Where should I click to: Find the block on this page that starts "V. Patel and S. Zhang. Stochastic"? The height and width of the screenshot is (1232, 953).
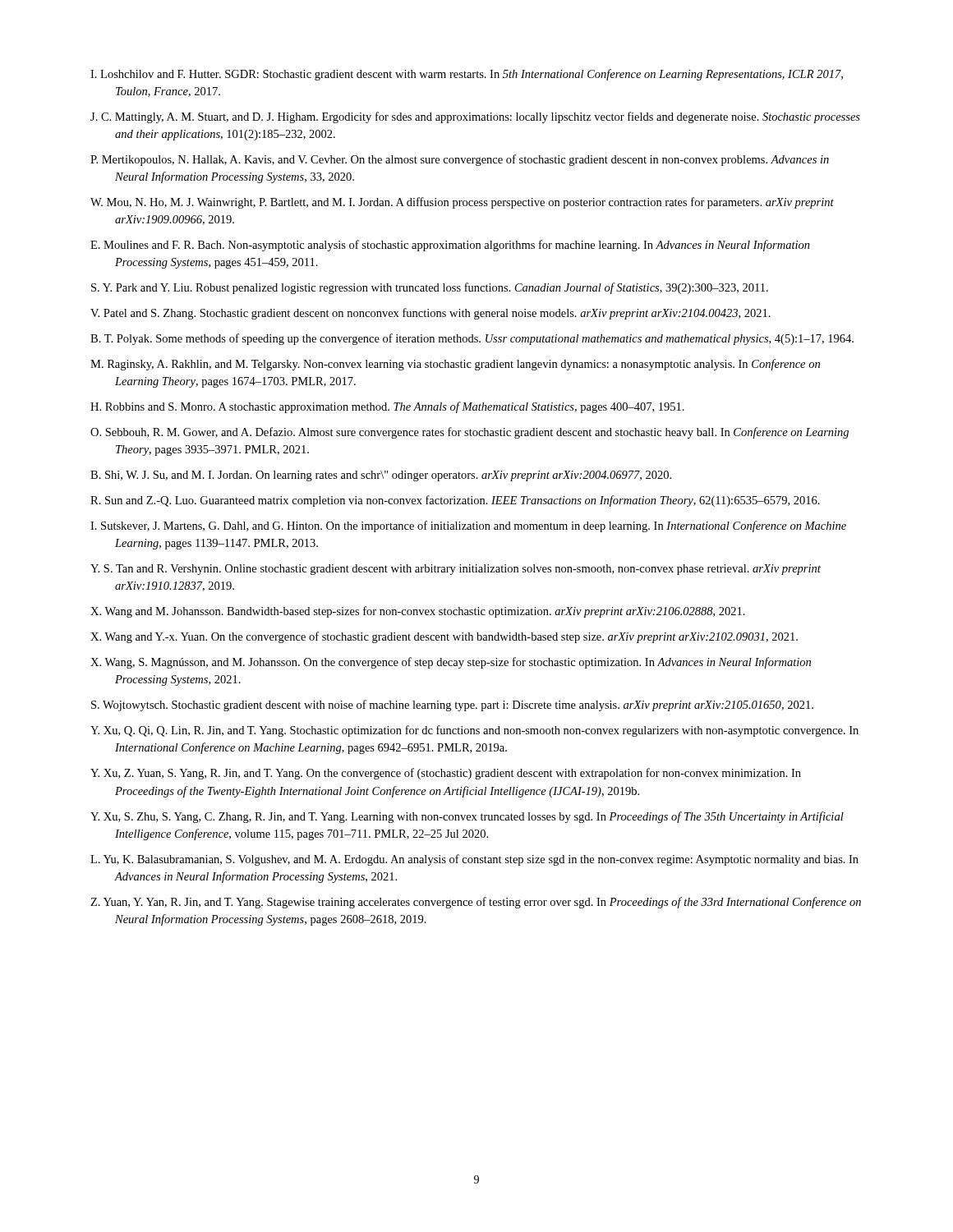tap(431, 313)
